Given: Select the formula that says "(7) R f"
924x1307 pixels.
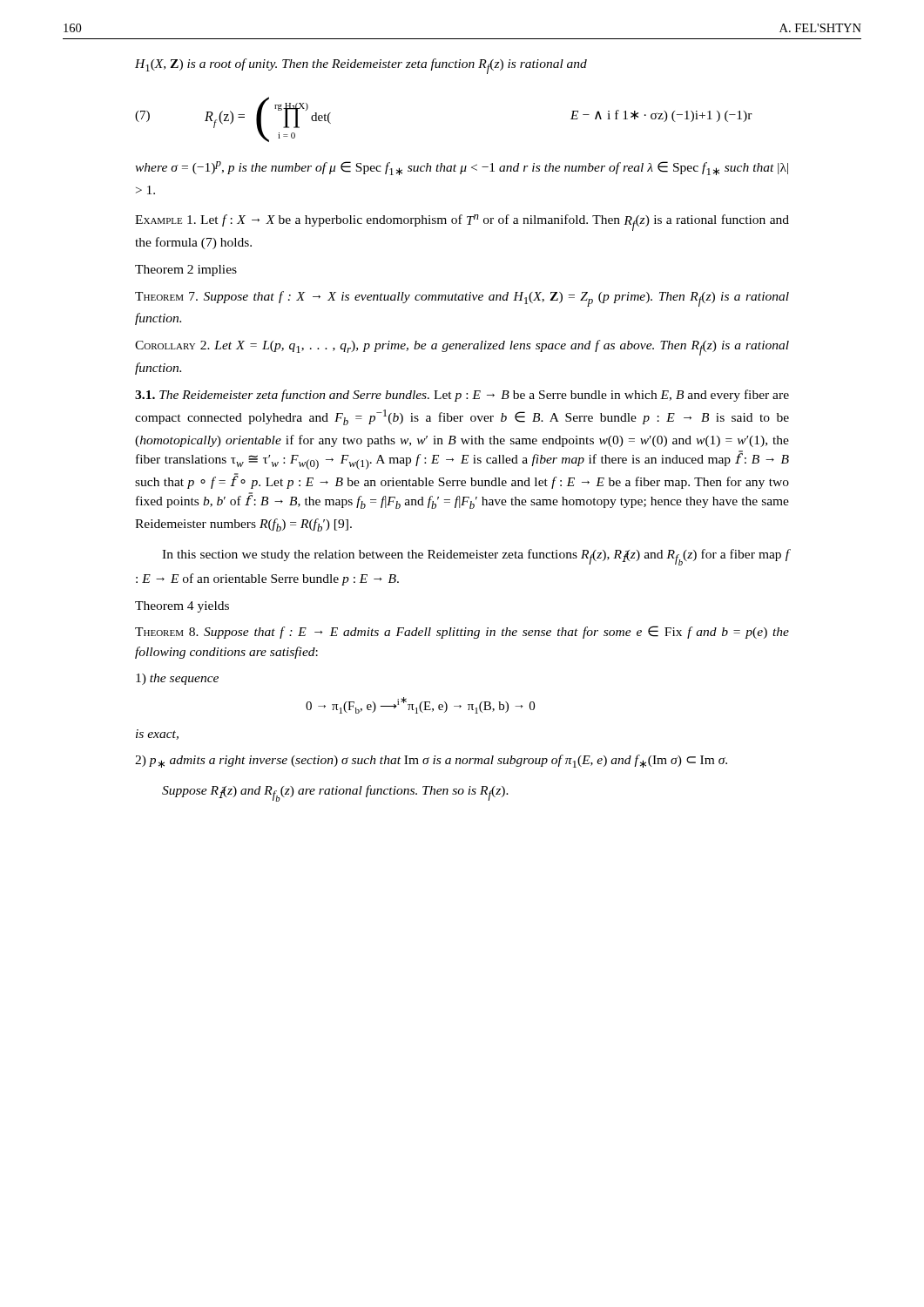Looking at the screenshot, I should tap(261, 119).
